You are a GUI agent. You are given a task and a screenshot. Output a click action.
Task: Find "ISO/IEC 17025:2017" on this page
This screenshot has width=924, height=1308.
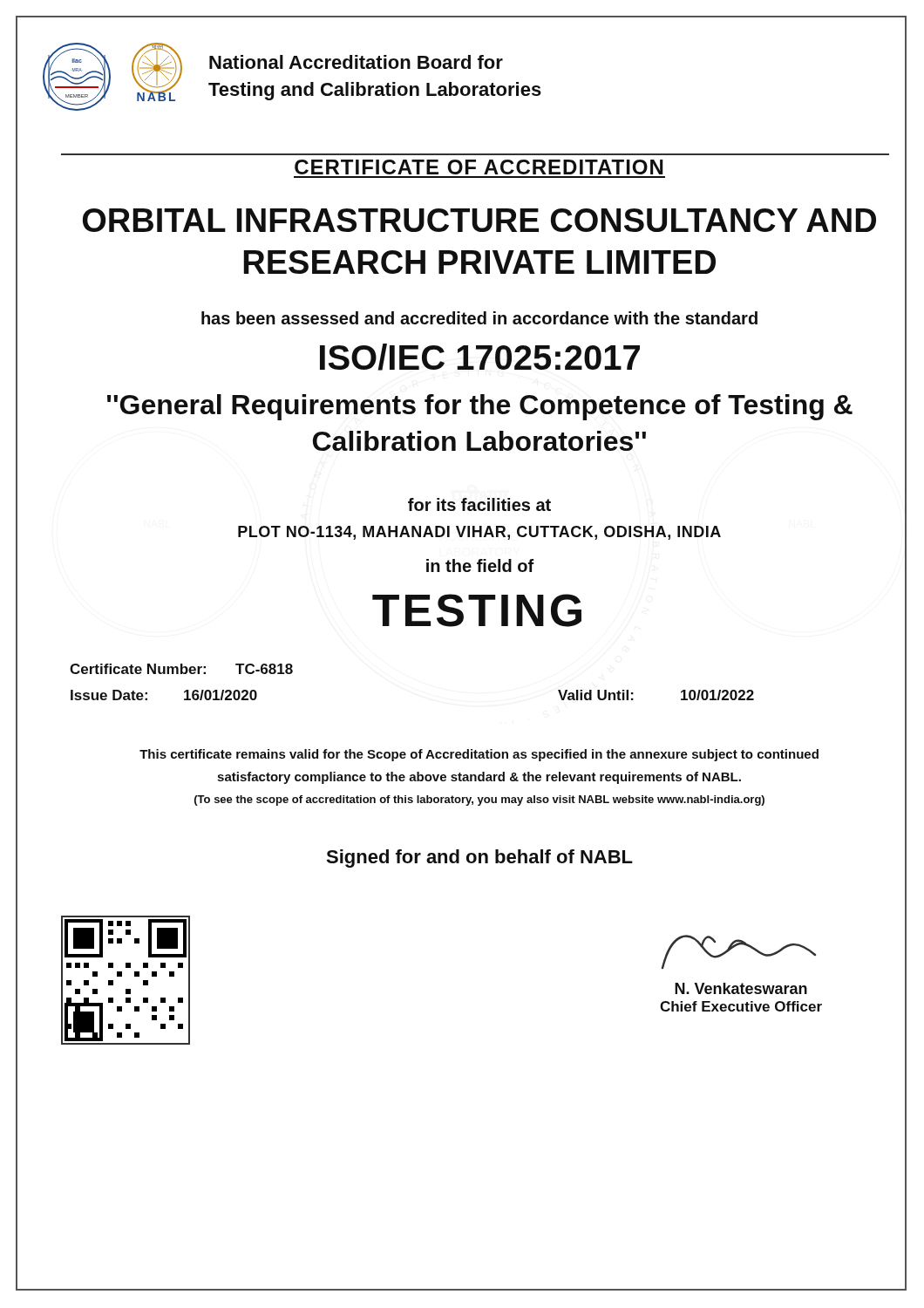coord(479,358)
